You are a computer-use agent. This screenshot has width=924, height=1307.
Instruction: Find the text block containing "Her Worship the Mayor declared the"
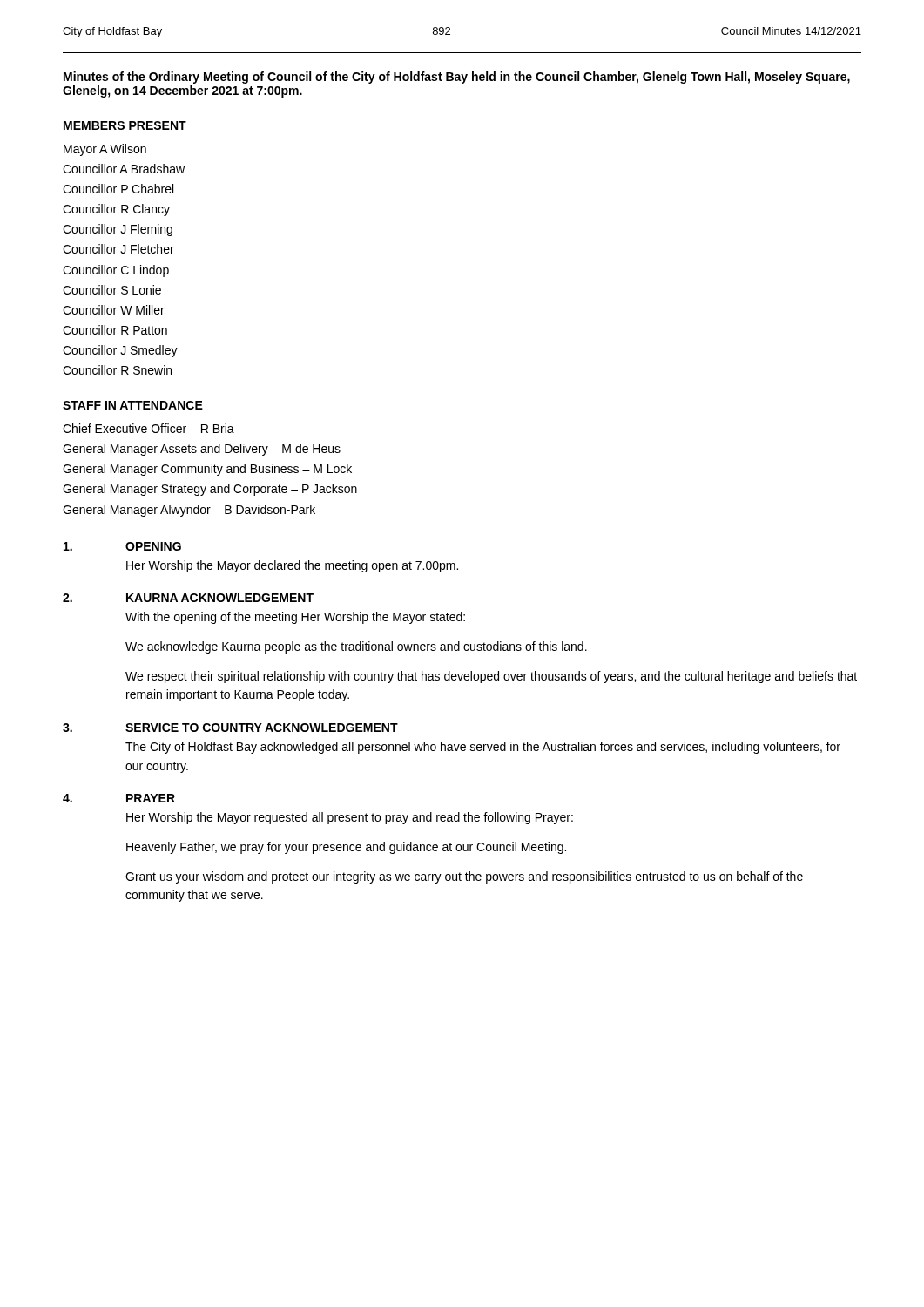[x=292, y=565]
